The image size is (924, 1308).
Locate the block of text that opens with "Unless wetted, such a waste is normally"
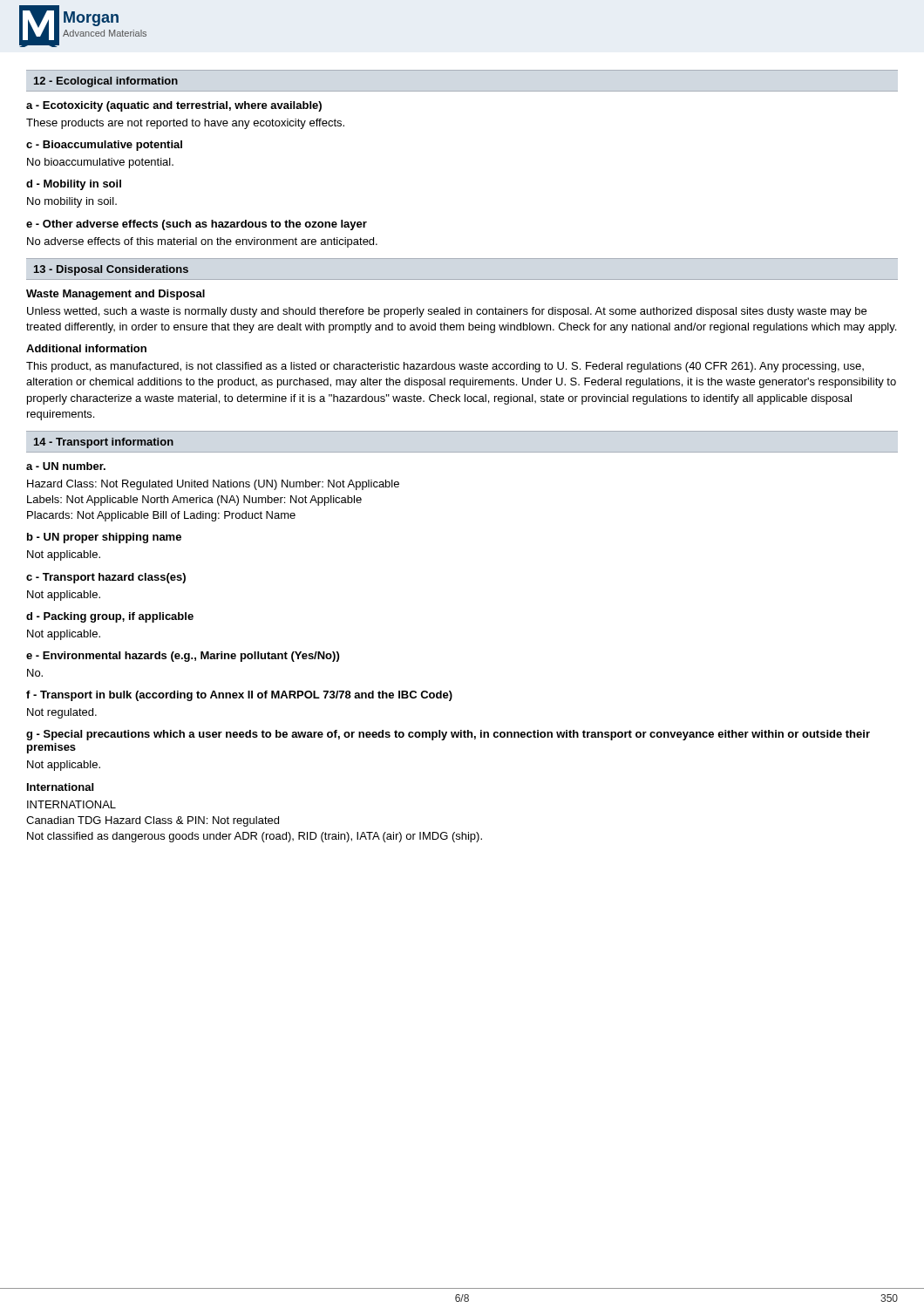tap(462, 319)
